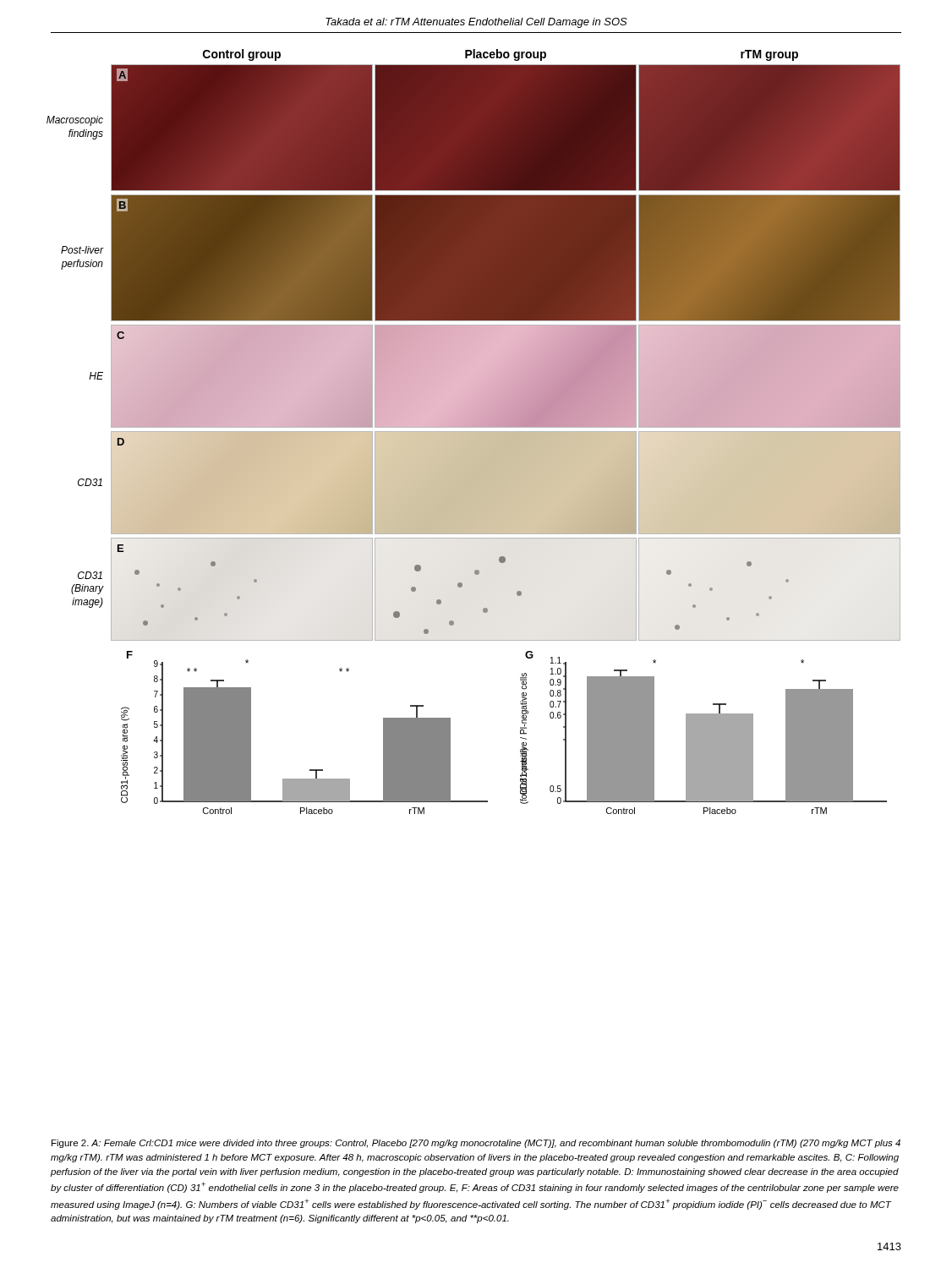Viewport: 952px width, 1268px height.
Task: Select the photo
Action: click(x=476, y=435)
